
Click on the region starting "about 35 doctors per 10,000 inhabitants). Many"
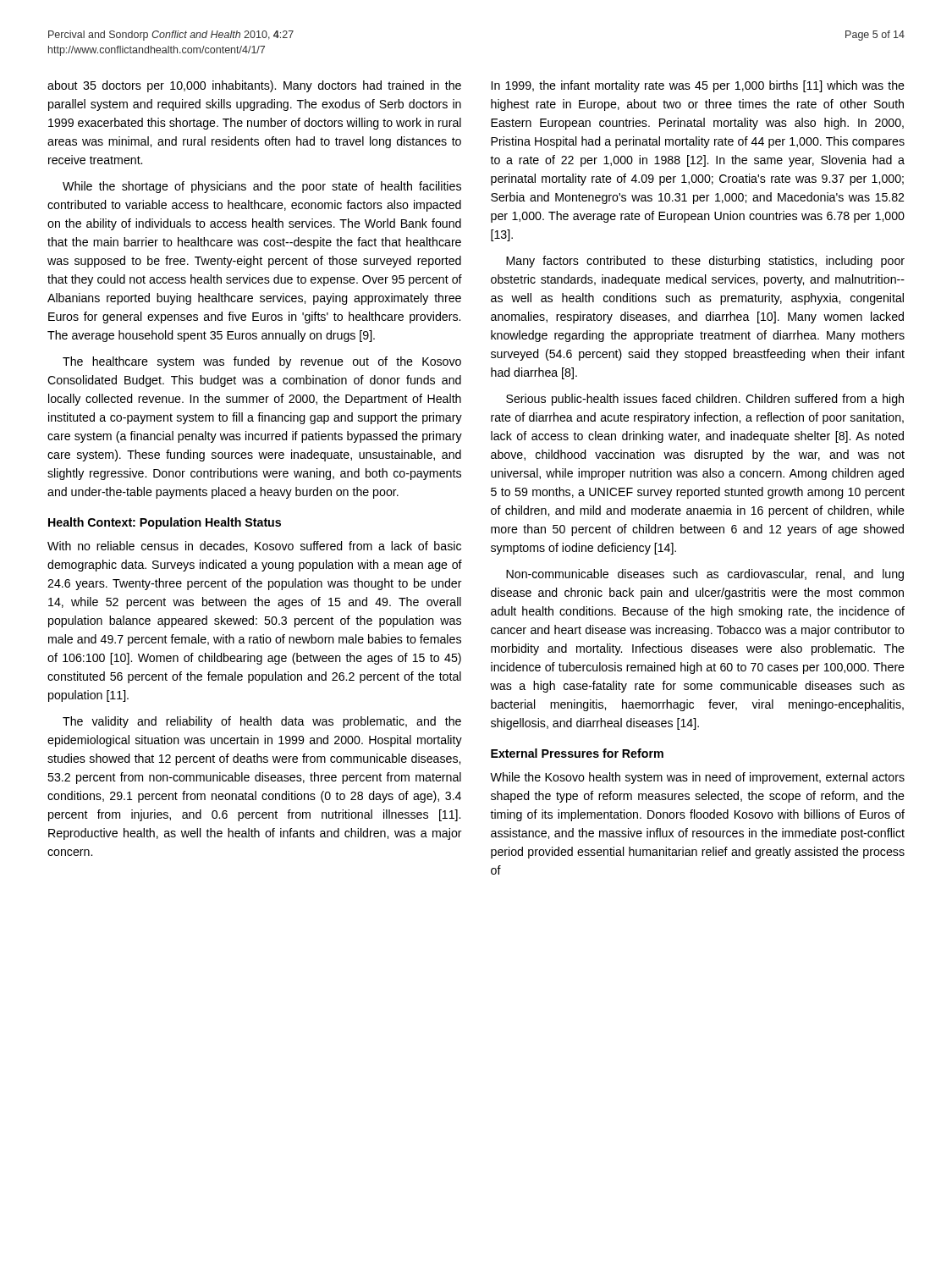tap(255, 289)
